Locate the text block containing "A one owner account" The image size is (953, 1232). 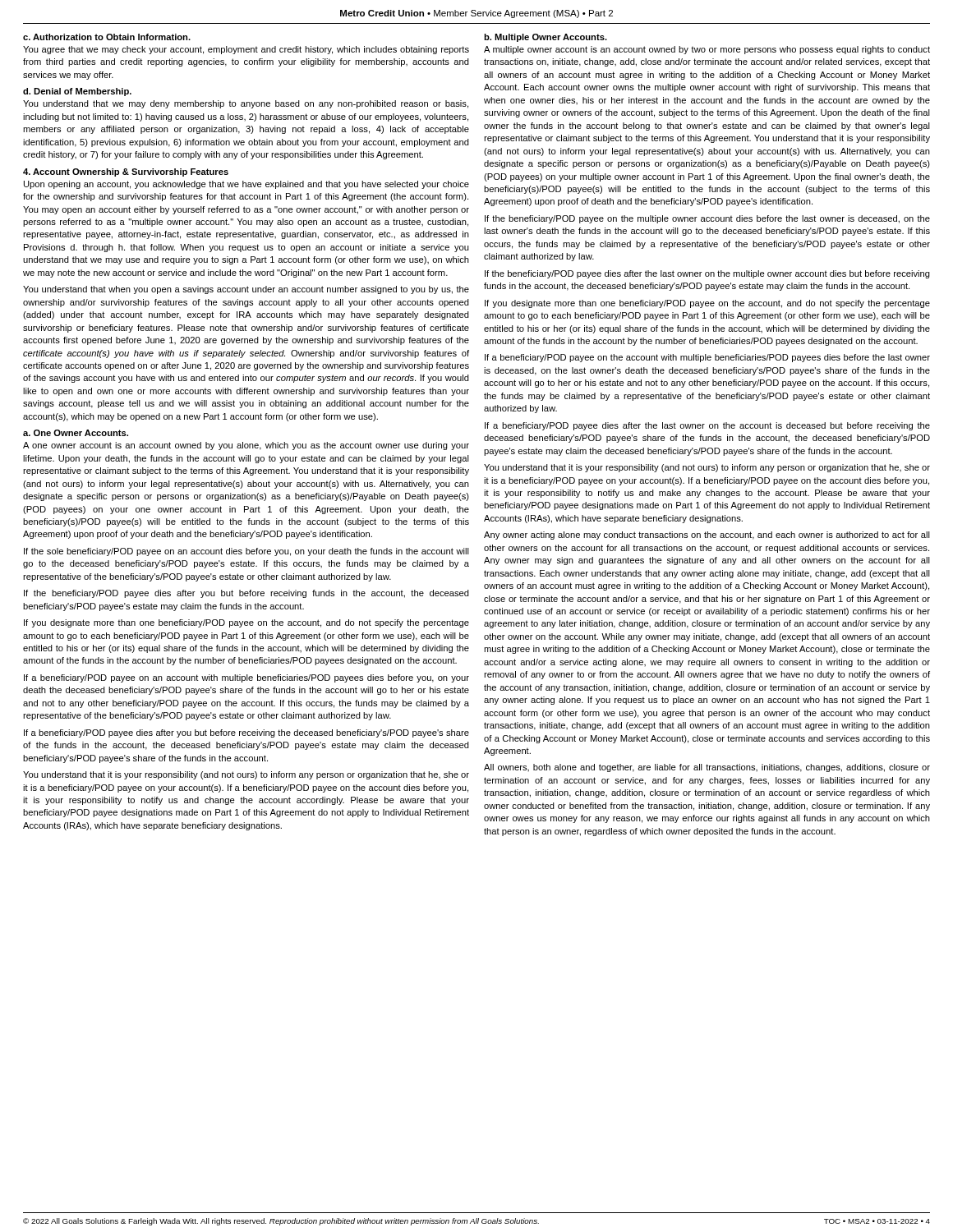coord(246,490)
